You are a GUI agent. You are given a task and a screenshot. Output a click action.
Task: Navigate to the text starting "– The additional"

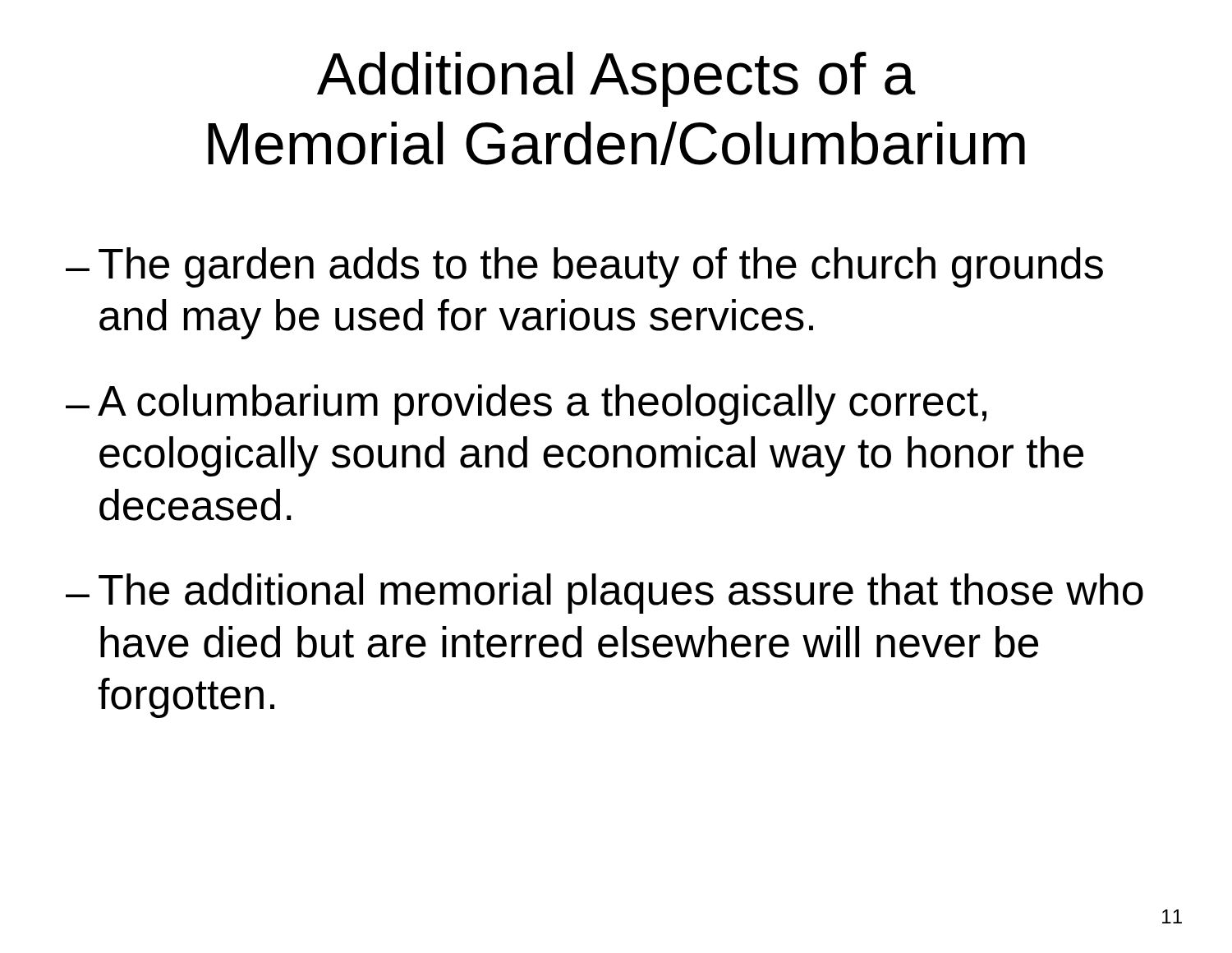(616, 643)
